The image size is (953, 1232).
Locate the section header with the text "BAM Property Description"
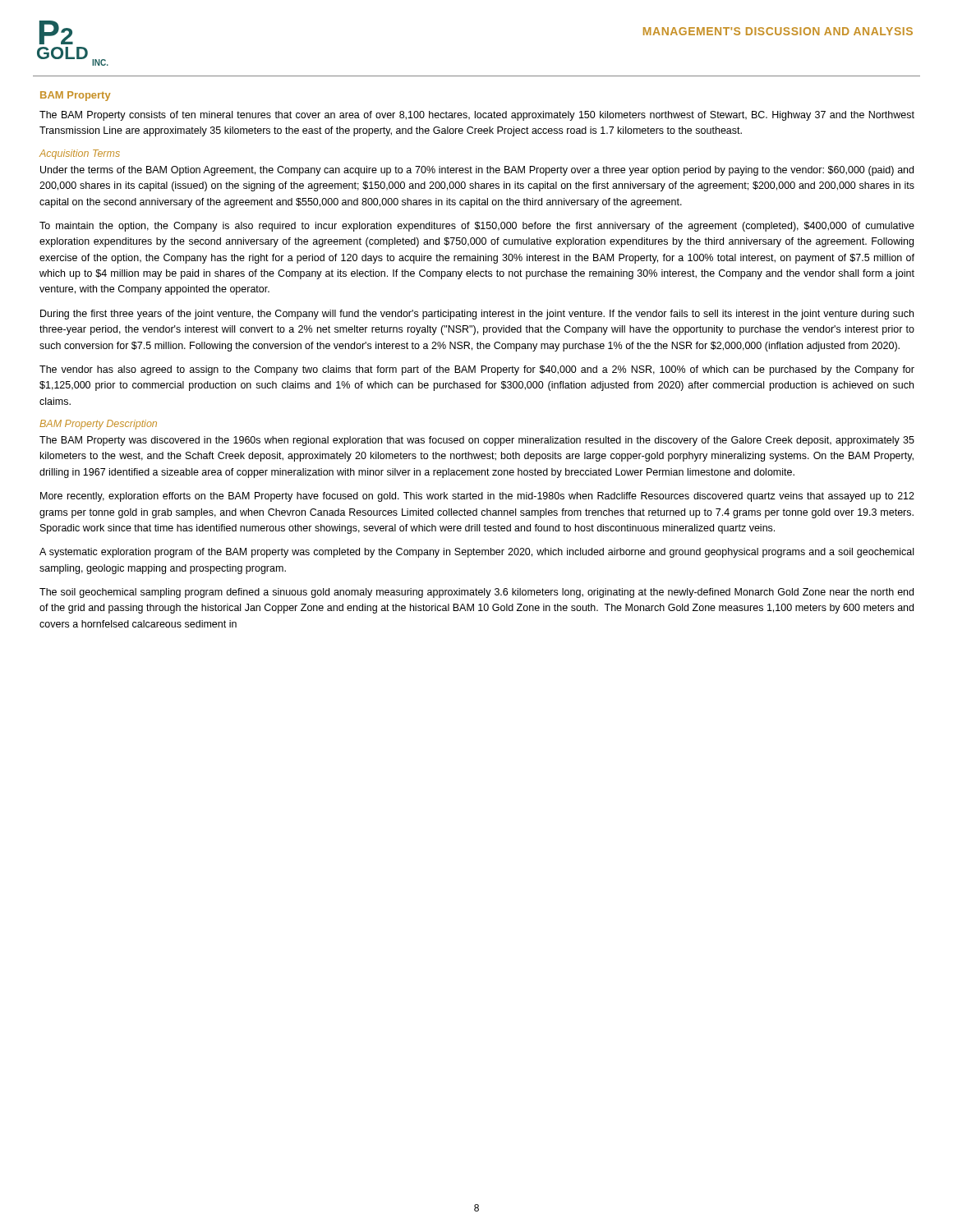point(99,424)
